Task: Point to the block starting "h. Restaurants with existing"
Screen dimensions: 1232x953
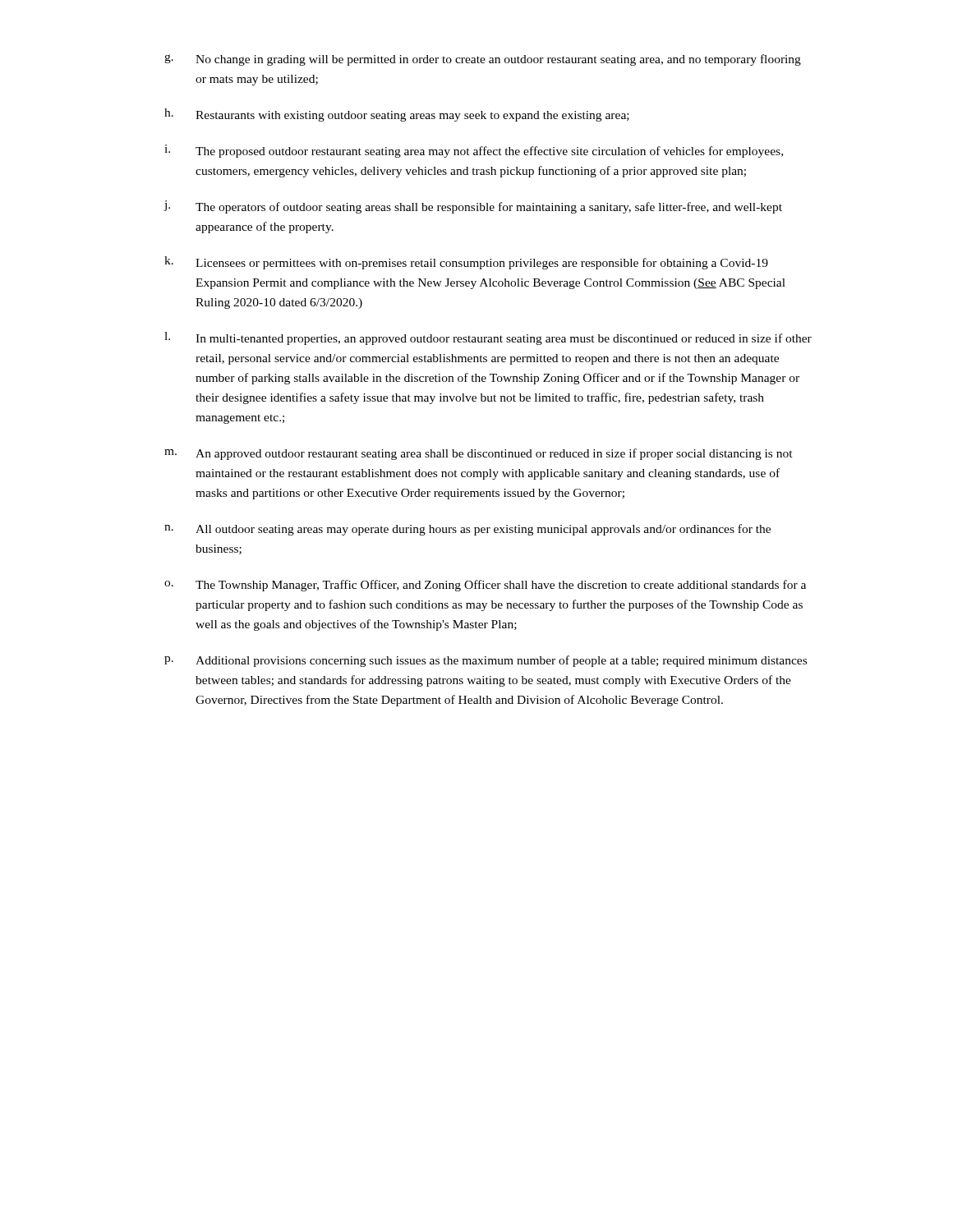Action: pyautogui.click(x=489, y=115)
